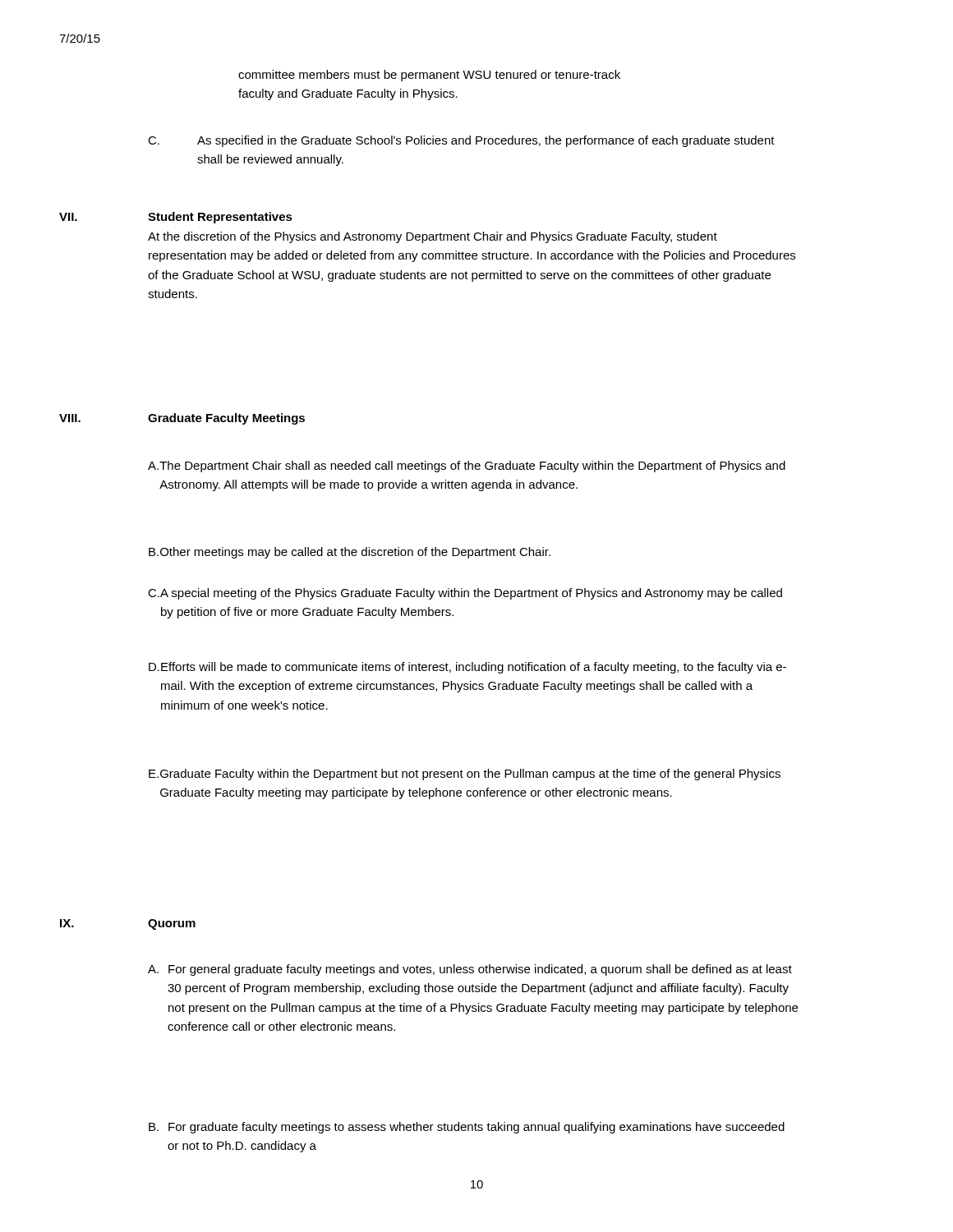This screenshot has width=953, height=1232.
Task: Click on the section header with the text "VII. Student Representatives At the discretion"
Action: point(429,256)
